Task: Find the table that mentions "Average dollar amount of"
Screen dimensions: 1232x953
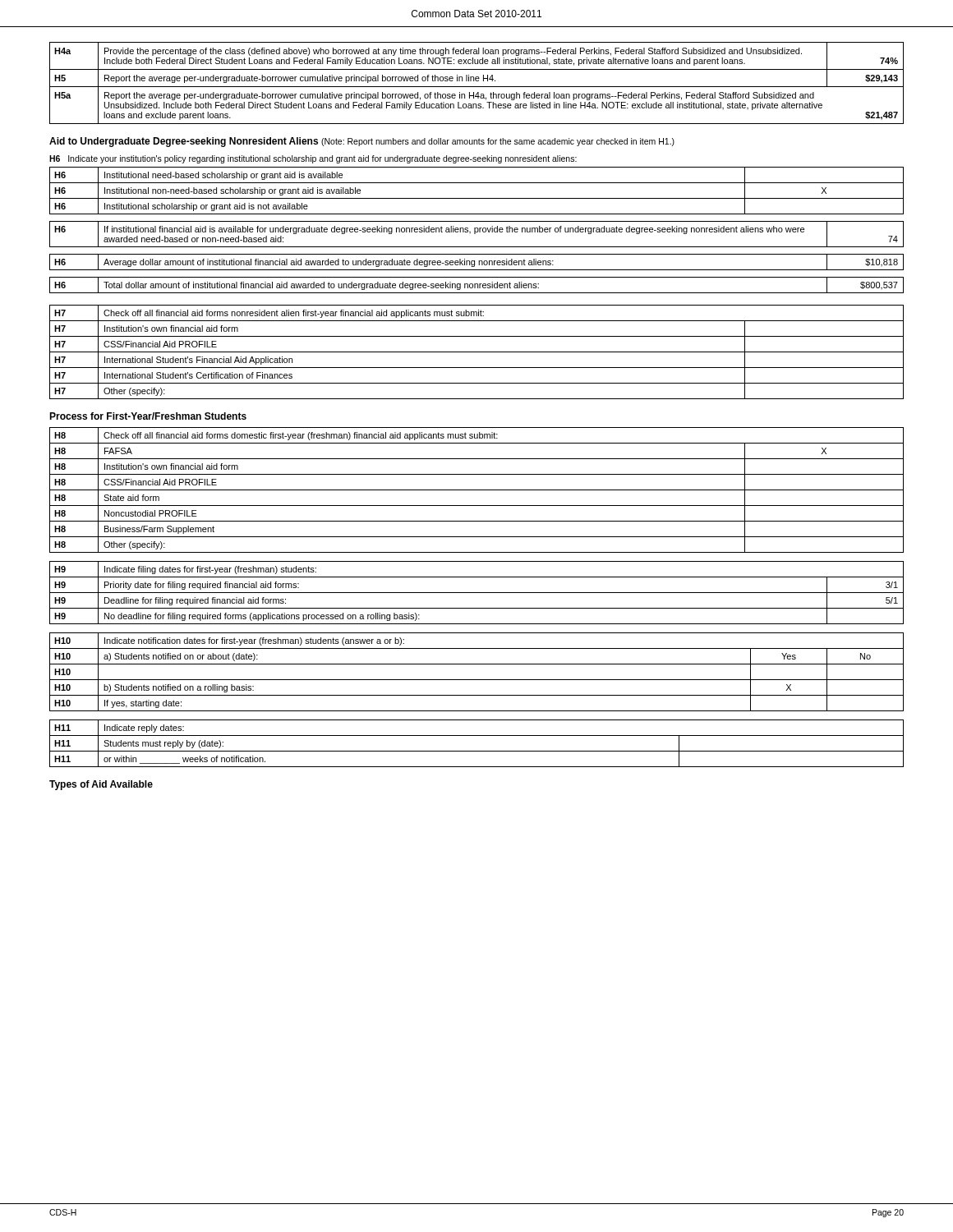Action: pos(476,262)
